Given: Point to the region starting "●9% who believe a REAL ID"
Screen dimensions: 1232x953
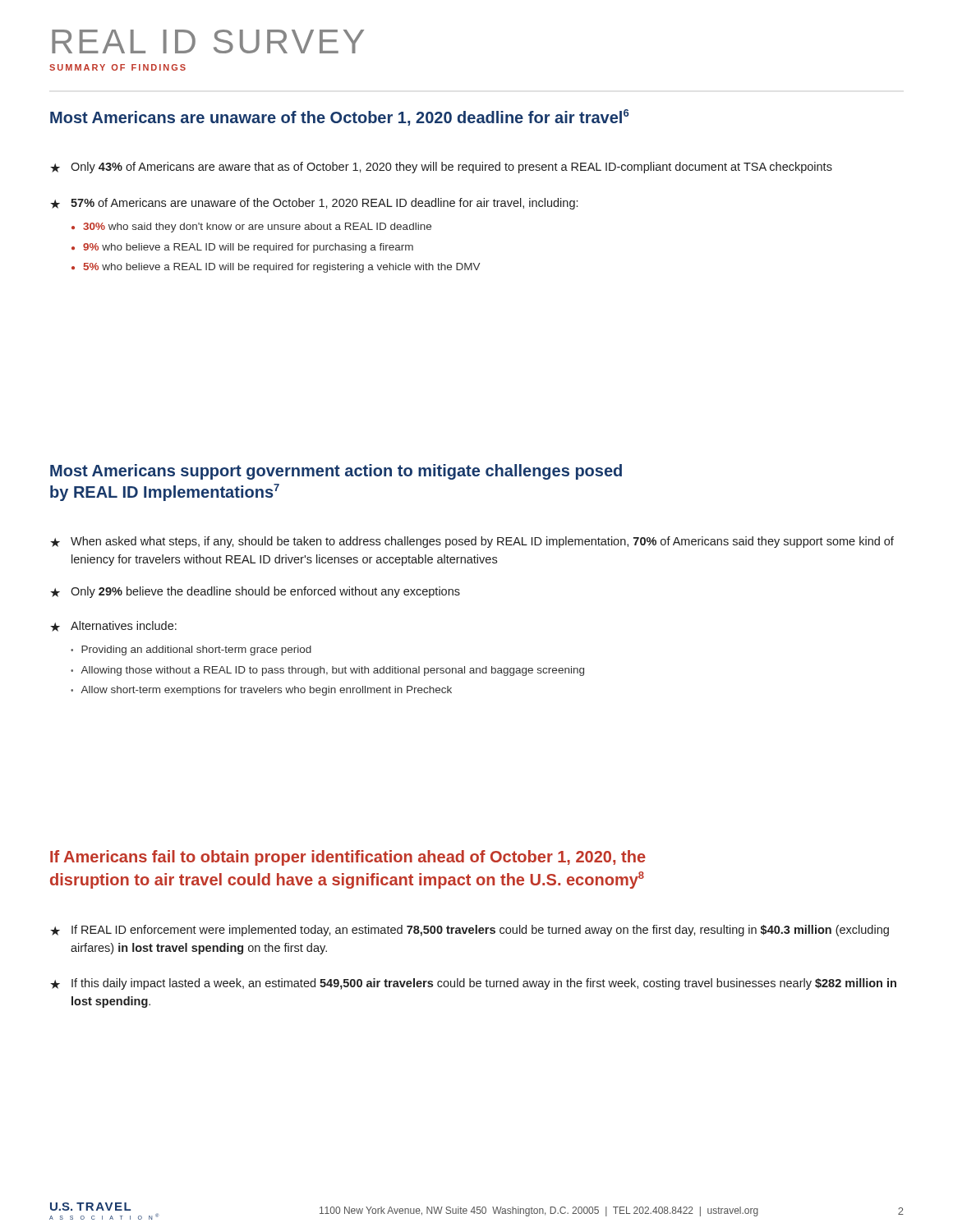Looking at the screenshot, I should [x=242, y=247].
